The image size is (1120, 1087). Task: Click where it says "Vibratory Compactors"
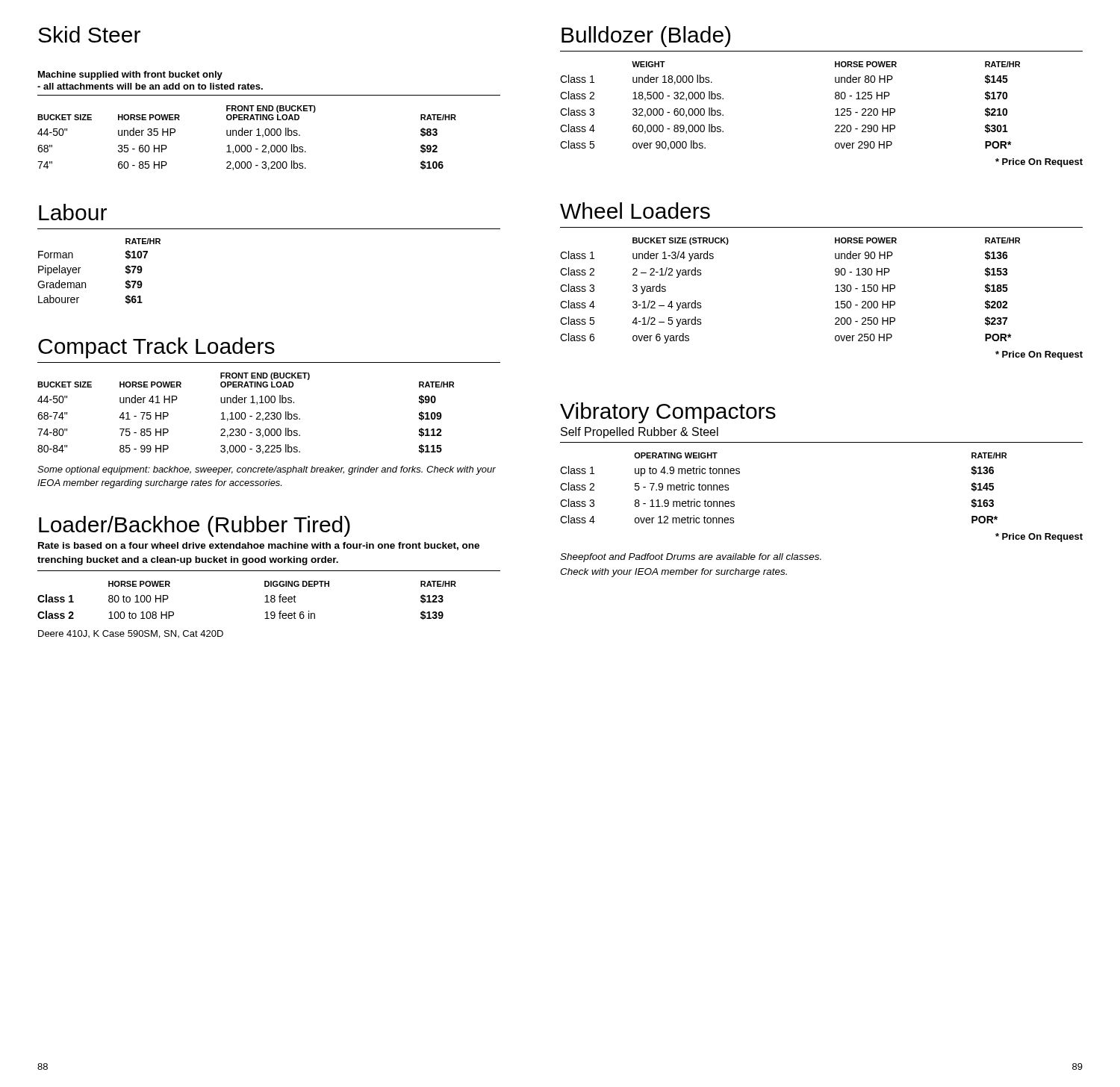(668, 413)
